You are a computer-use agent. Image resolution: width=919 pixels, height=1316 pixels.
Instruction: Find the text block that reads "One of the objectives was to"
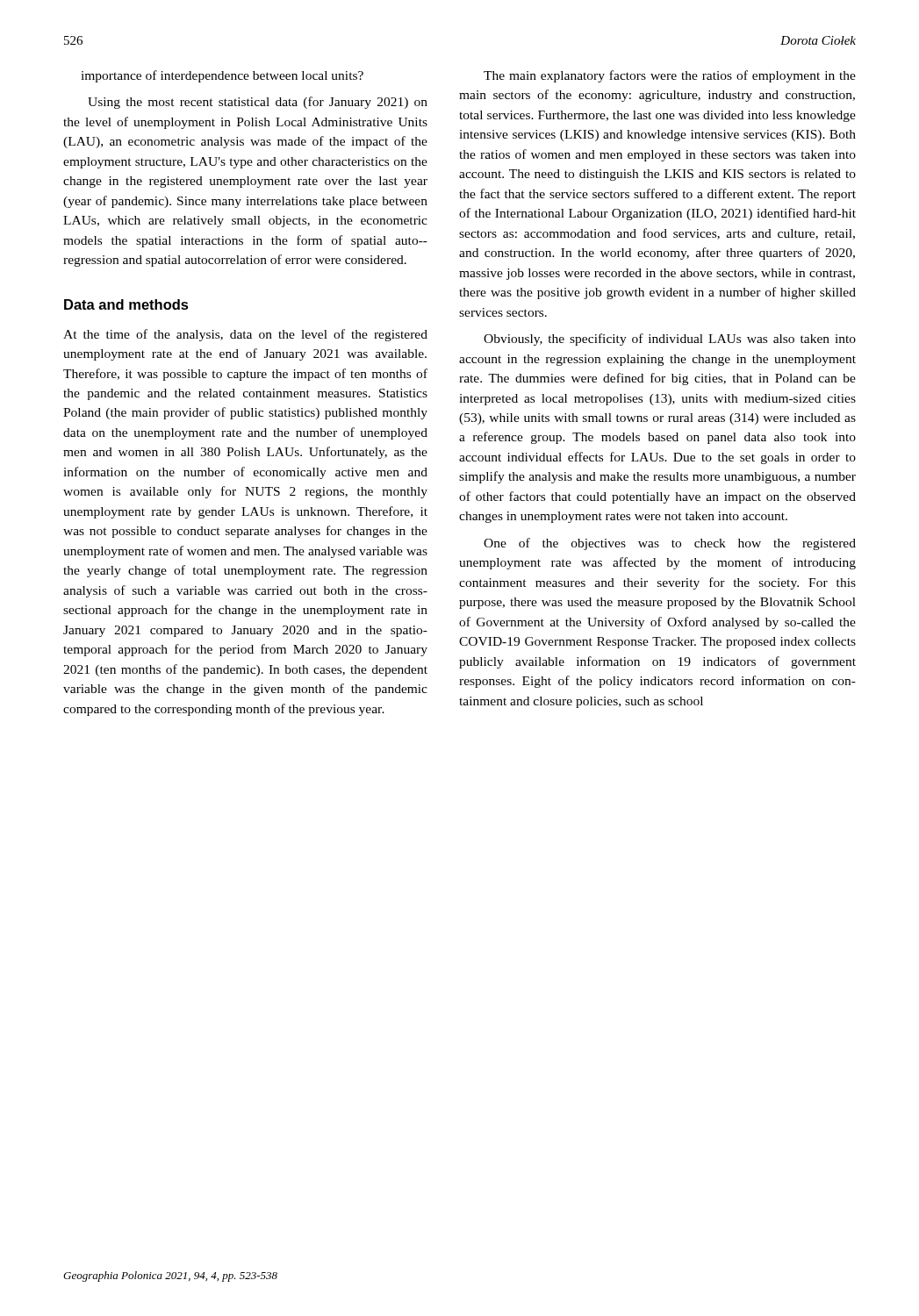657,621
